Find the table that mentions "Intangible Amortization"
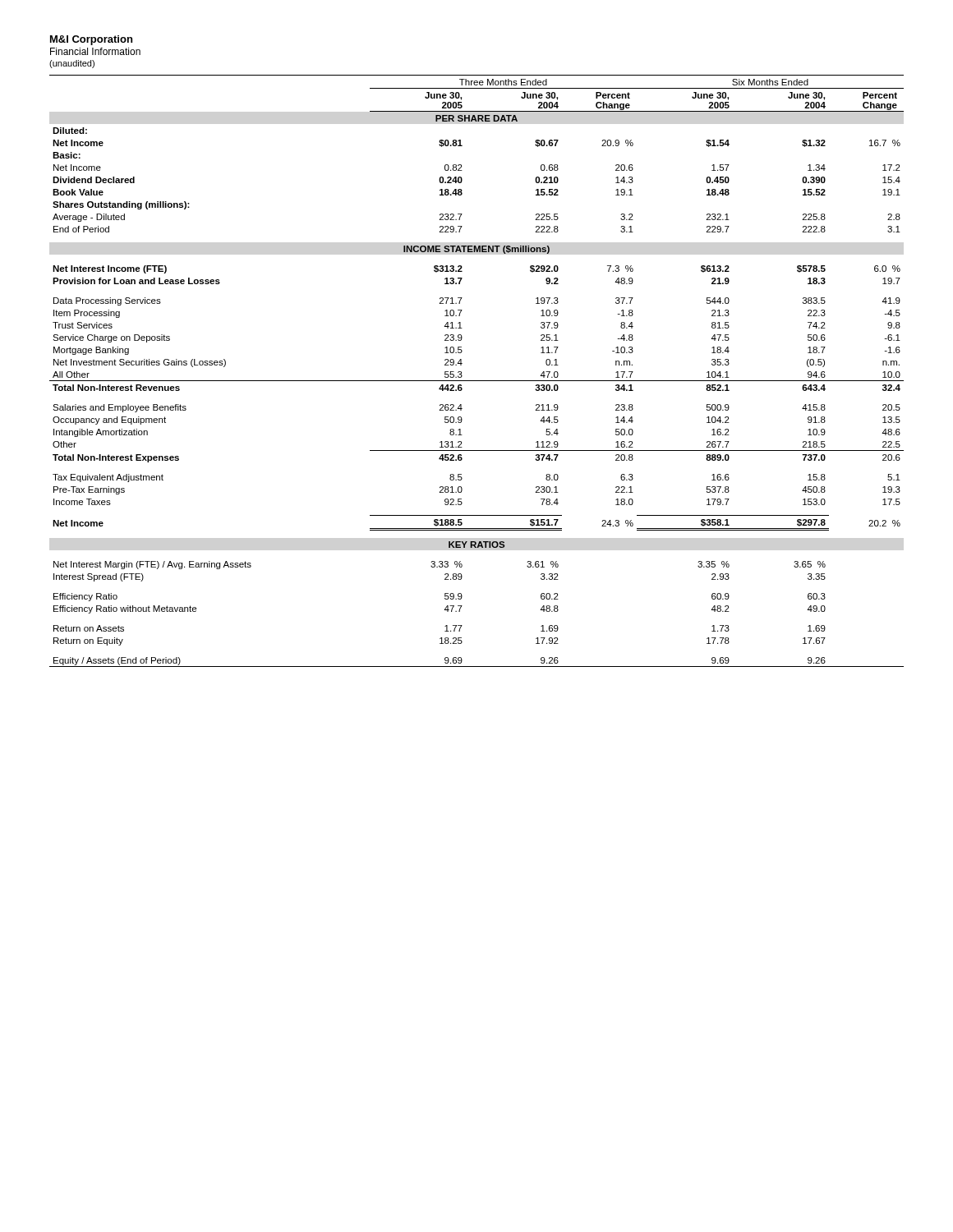The image size is (953, 1232). pos(476,371)
